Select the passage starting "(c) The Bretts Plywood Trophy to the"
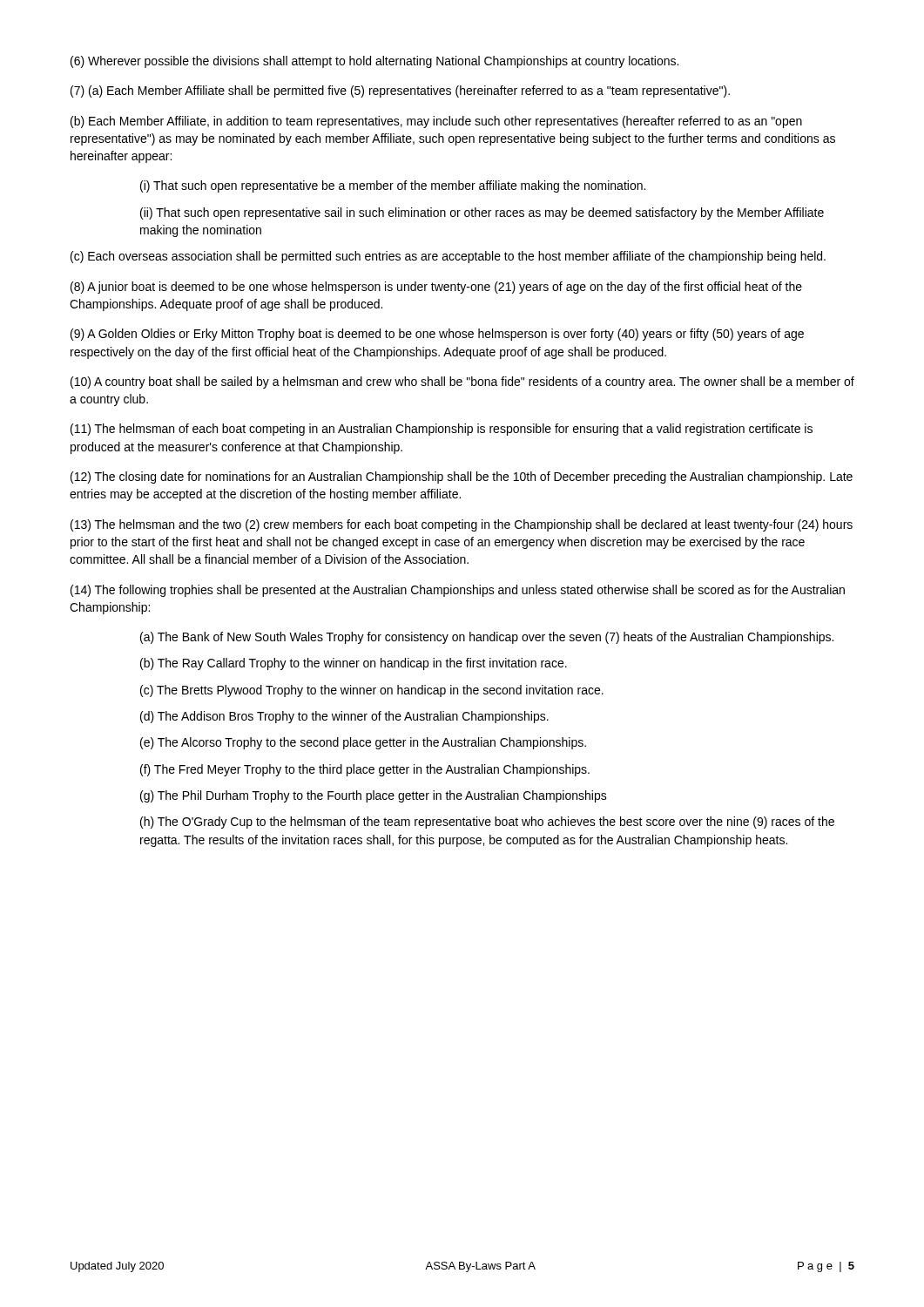The height and width of the screenshot is (1307, 924). [x=372, y=690]
